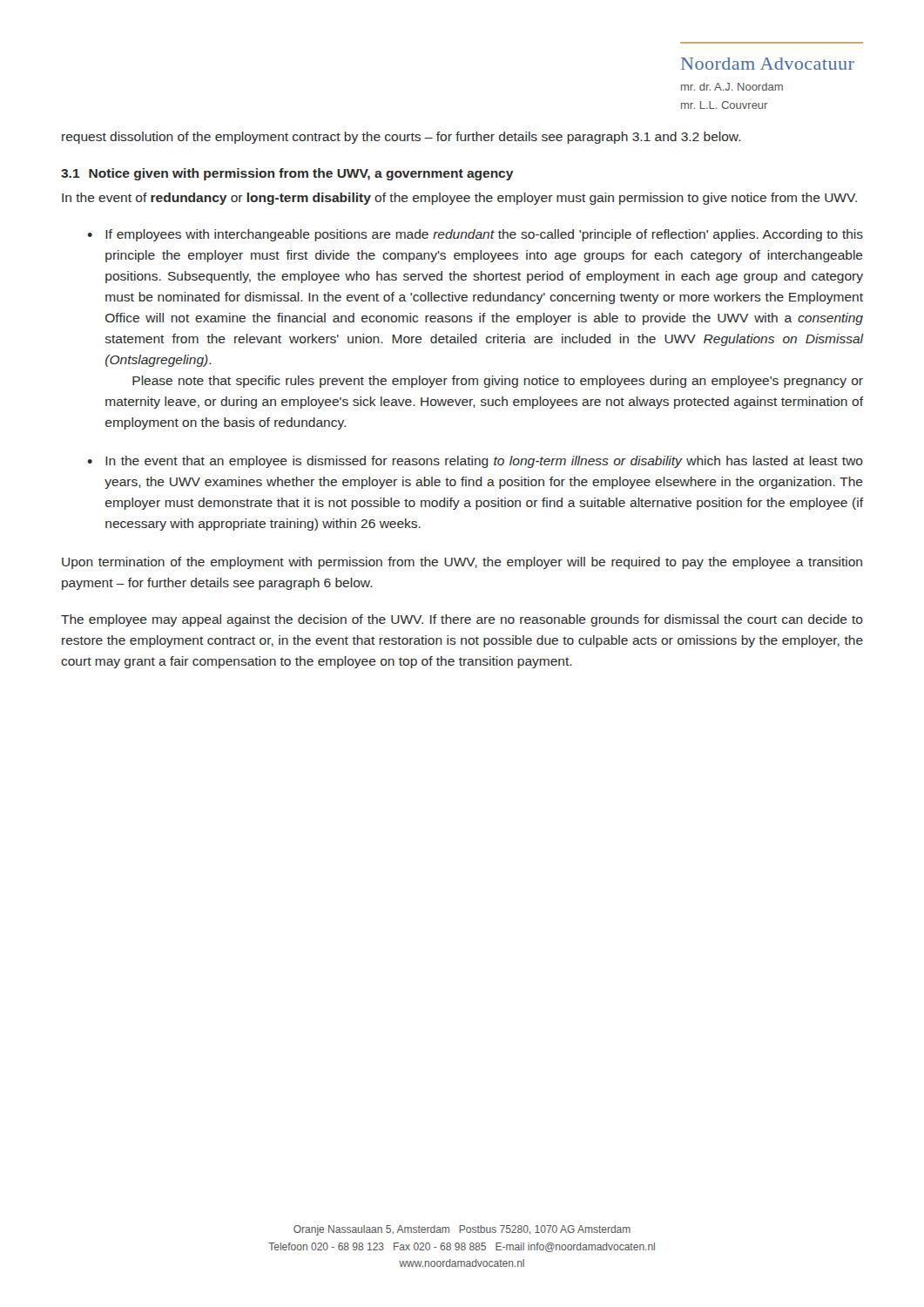
Task: Locate the section header with the text "3.1Notice given with permission"
Action: [287, 173]
